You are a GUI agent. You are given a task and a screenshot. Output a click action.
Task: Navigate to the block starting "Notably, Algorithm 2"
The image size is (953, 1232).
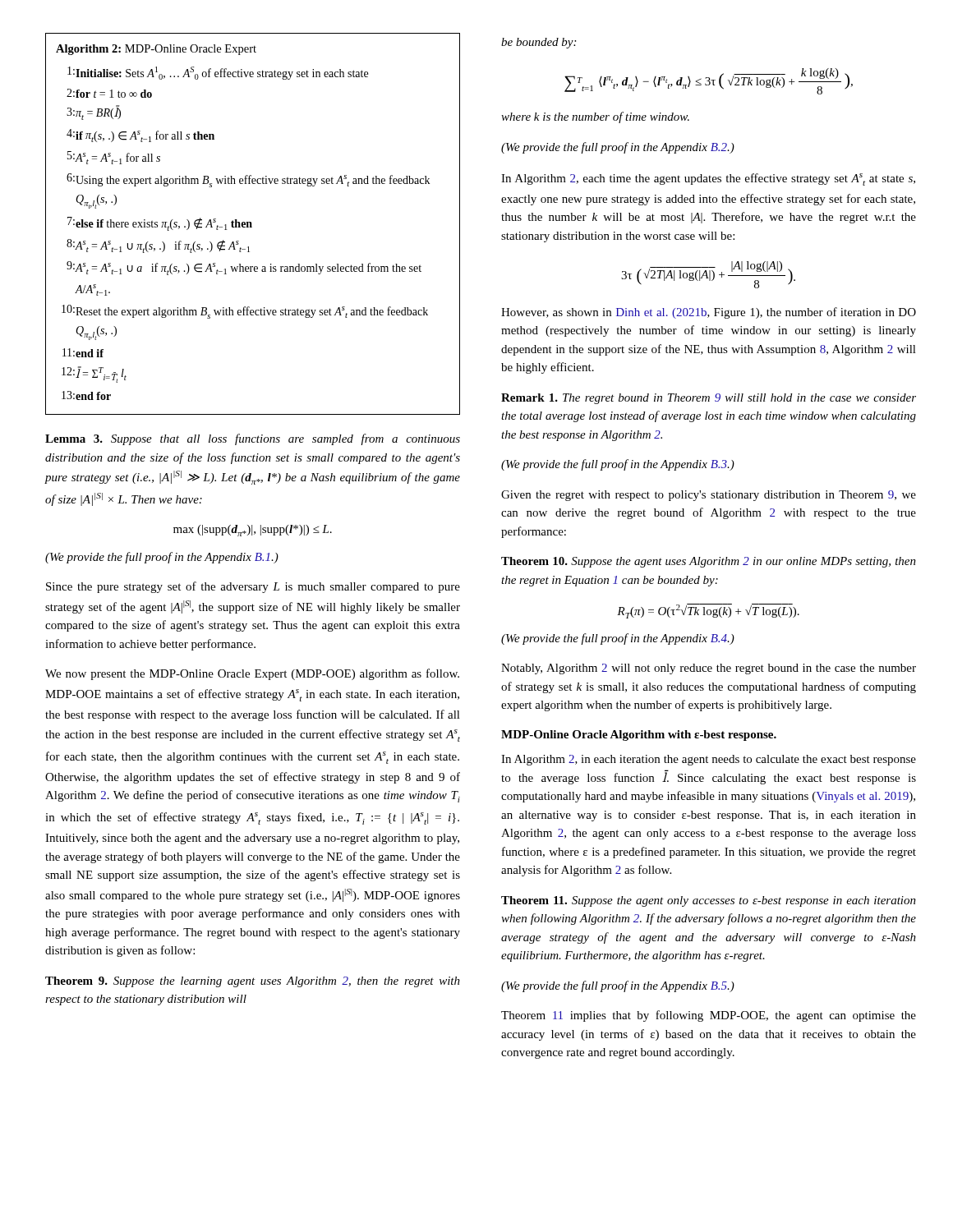tap(709, 686)
